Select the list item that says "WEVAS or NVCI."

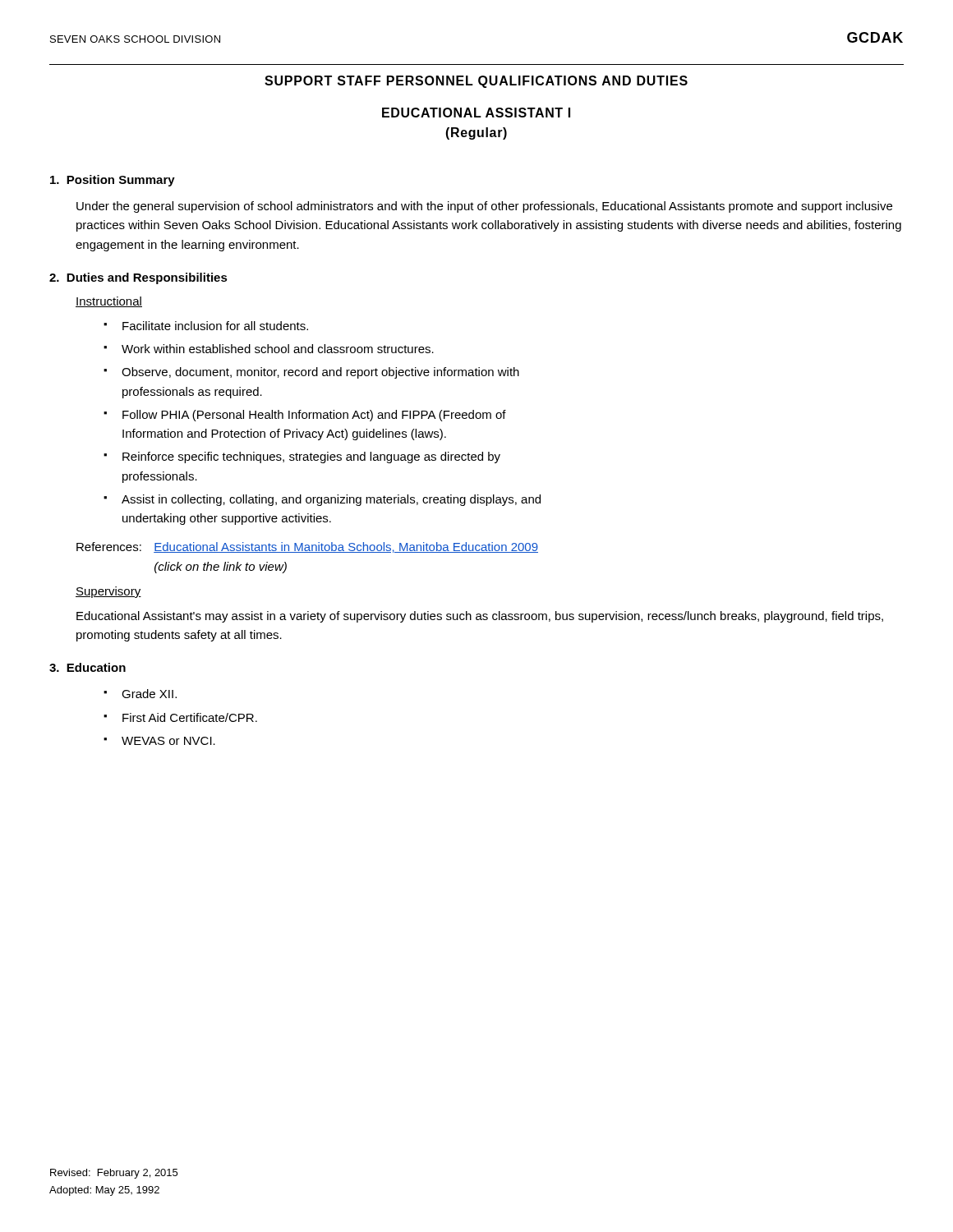coord(169,740)
